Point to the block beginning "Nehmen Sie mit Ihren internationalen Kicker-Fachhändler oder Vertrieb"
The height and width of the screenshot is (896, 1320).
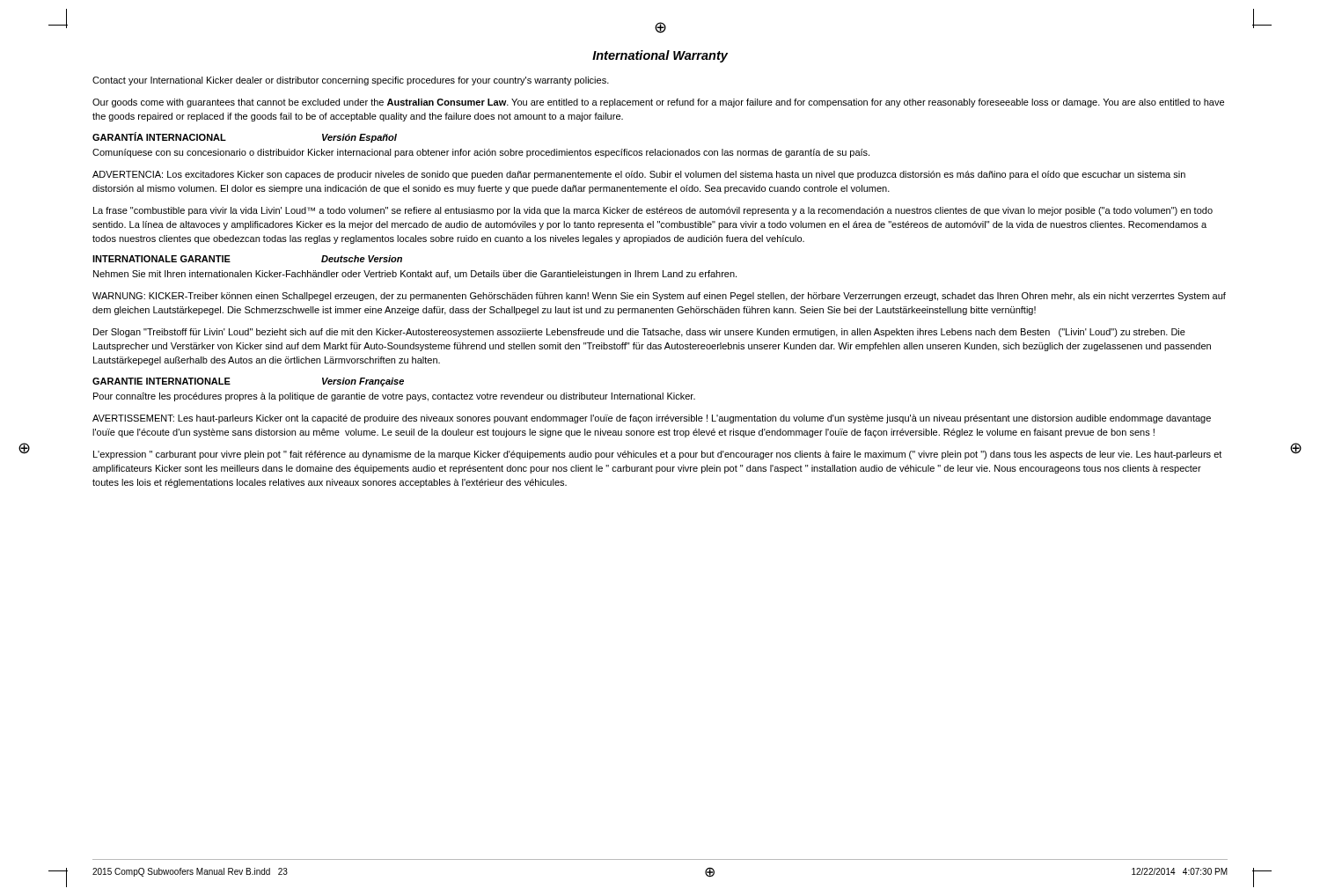pyautogui.click(x=415, y=274)
